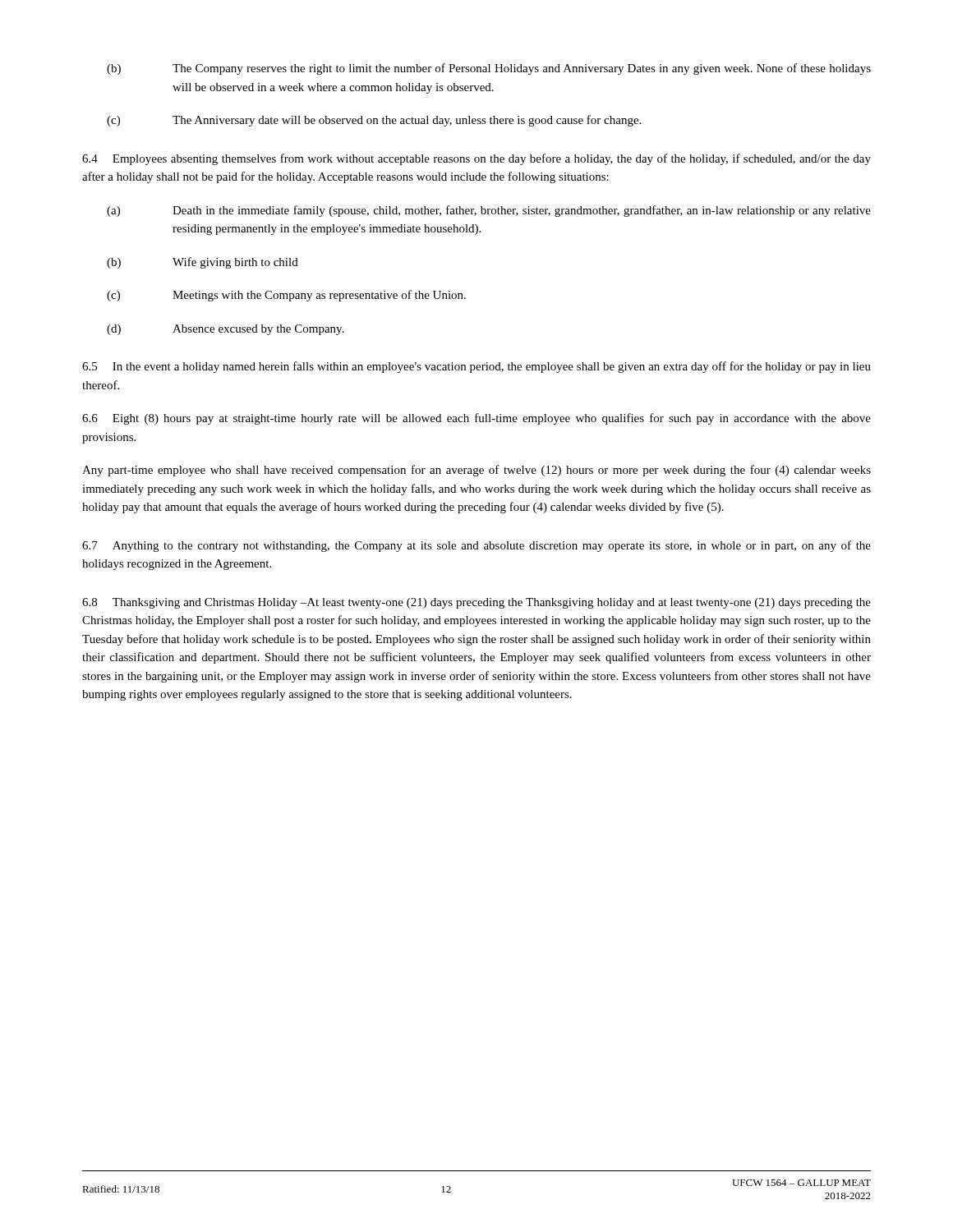Navigate to the block starting "(b) The Company reserves the"

476,78
